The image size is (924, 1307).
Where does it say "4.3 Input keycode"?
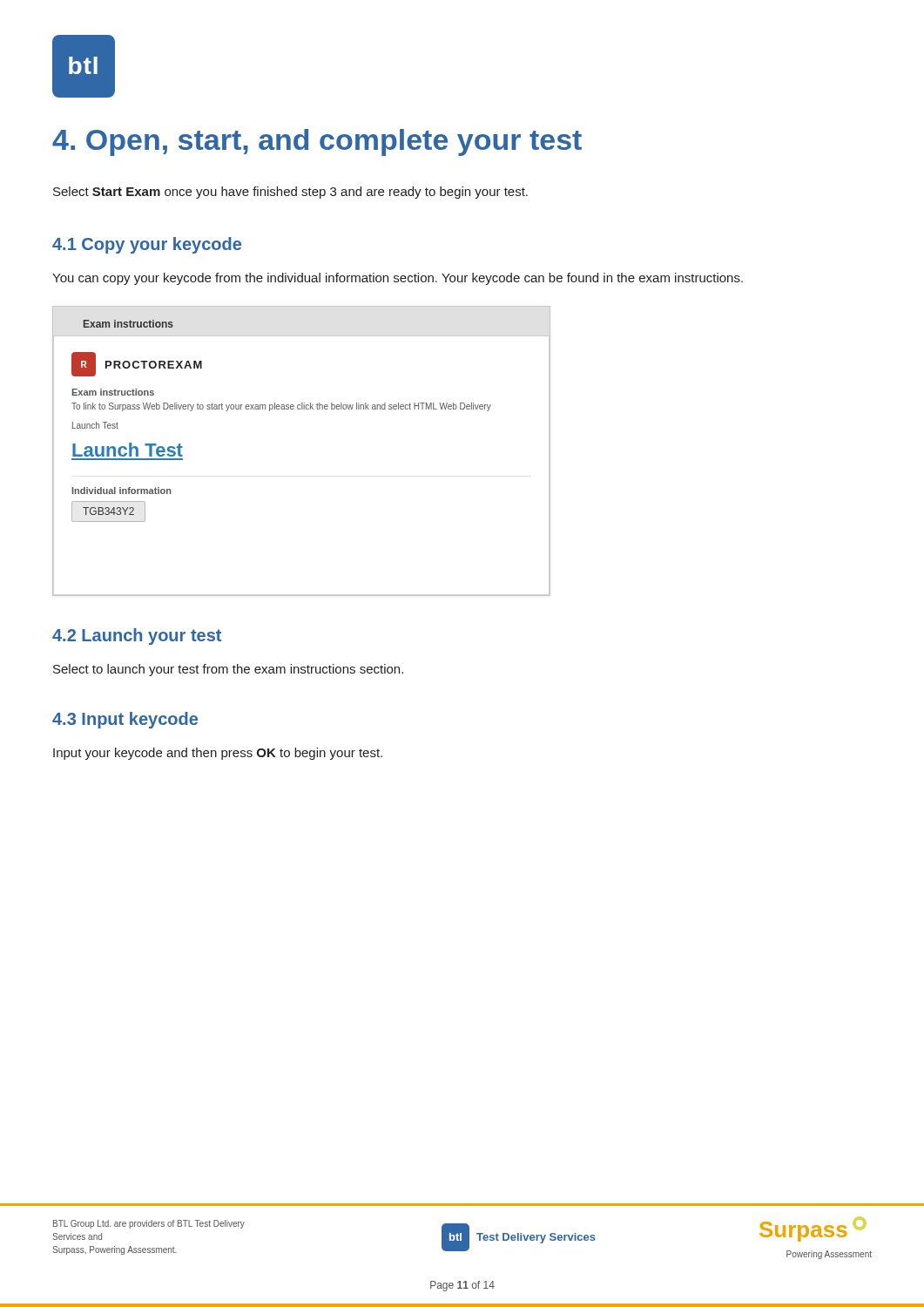[125, 720]
